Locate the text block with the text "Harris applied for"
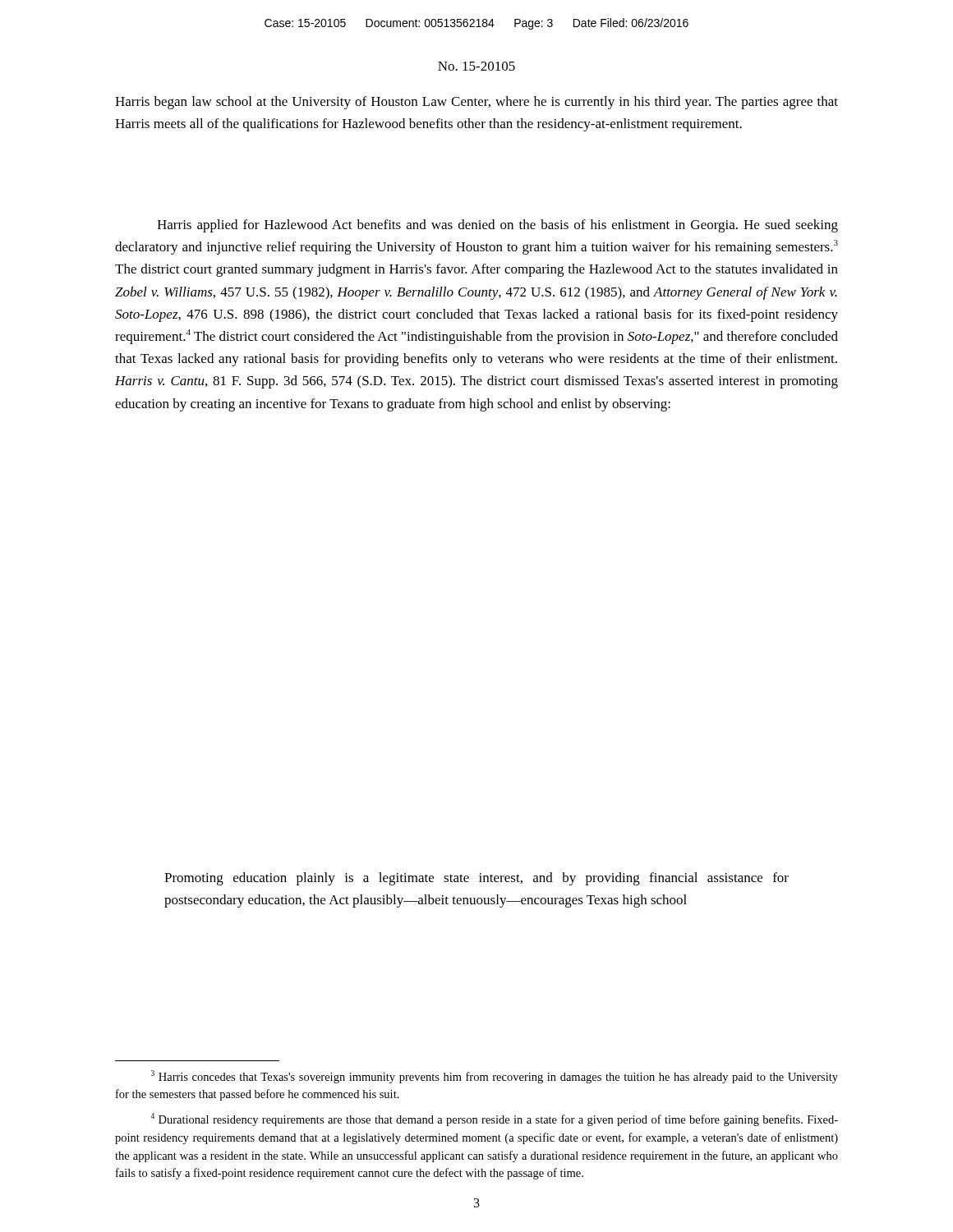This screenshot has height=1232, width=953. click(x=476, y=314)
